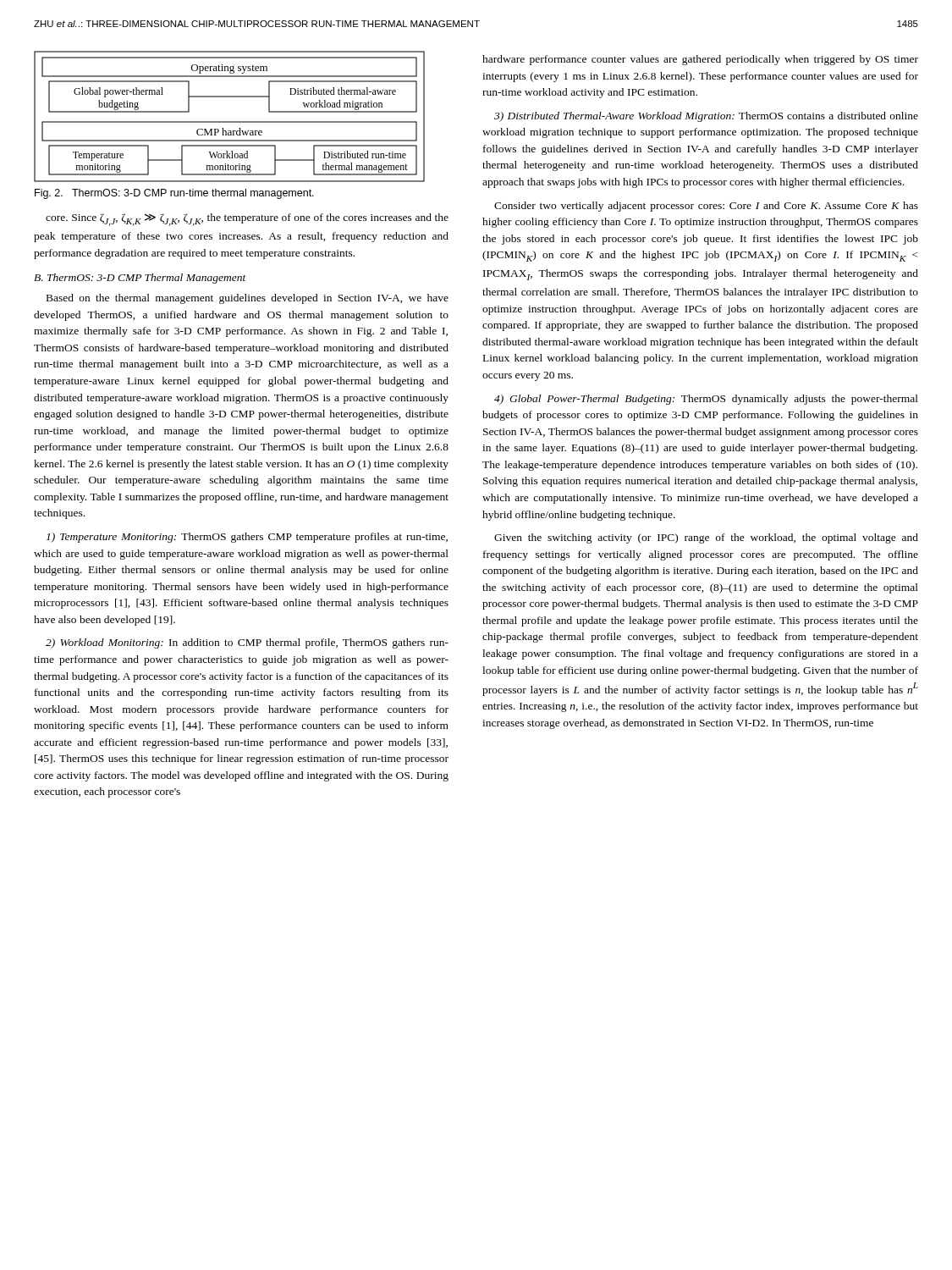Find the block starting "Based on the thermal management guidelines developed in"
The image size is (952, 1270).
click(241, 545)
